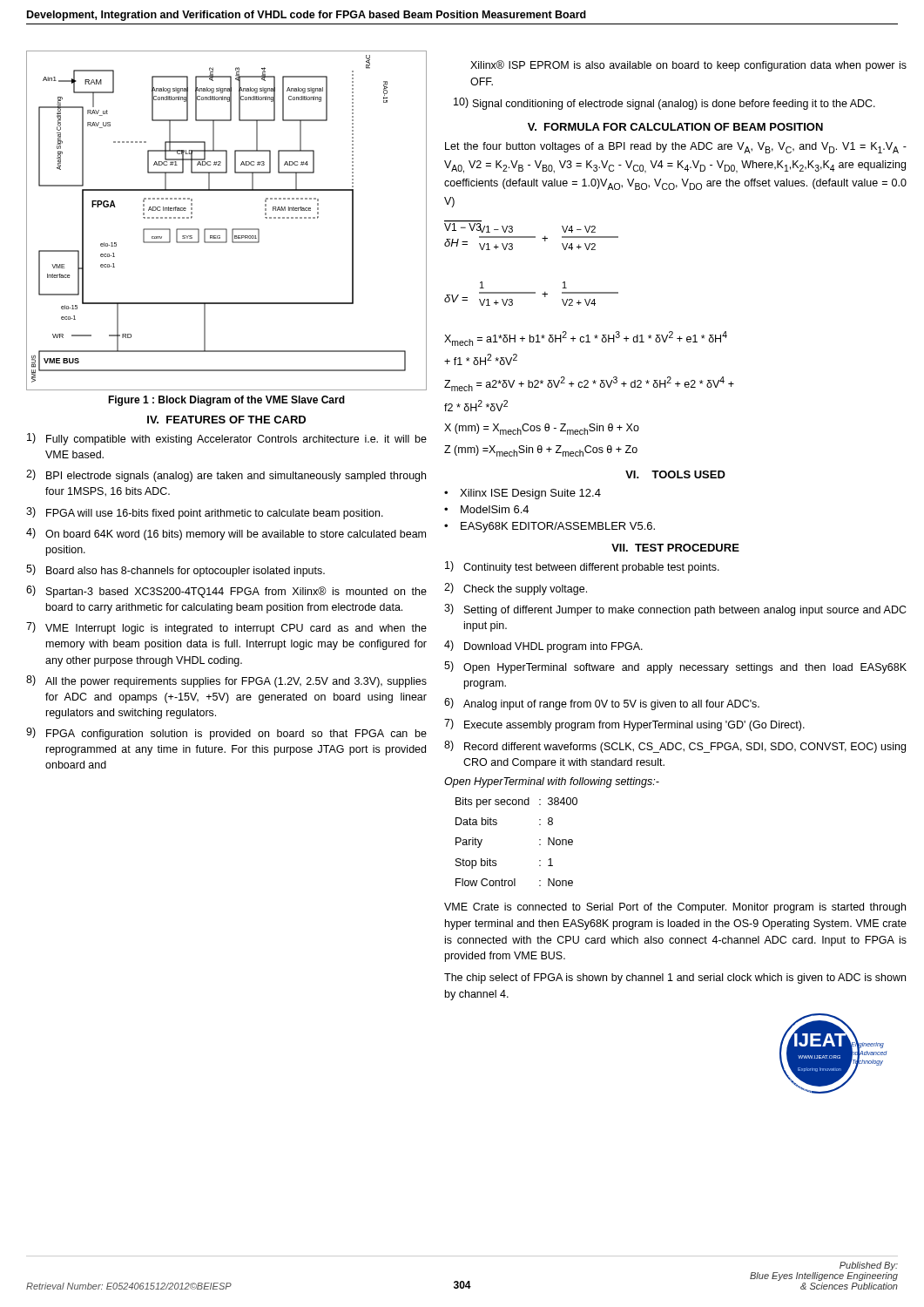Image resolution: width=924 pixels, height=1307 pixels.
Task: Click the passage that begins "8) All the"
Action: [226, 697]
